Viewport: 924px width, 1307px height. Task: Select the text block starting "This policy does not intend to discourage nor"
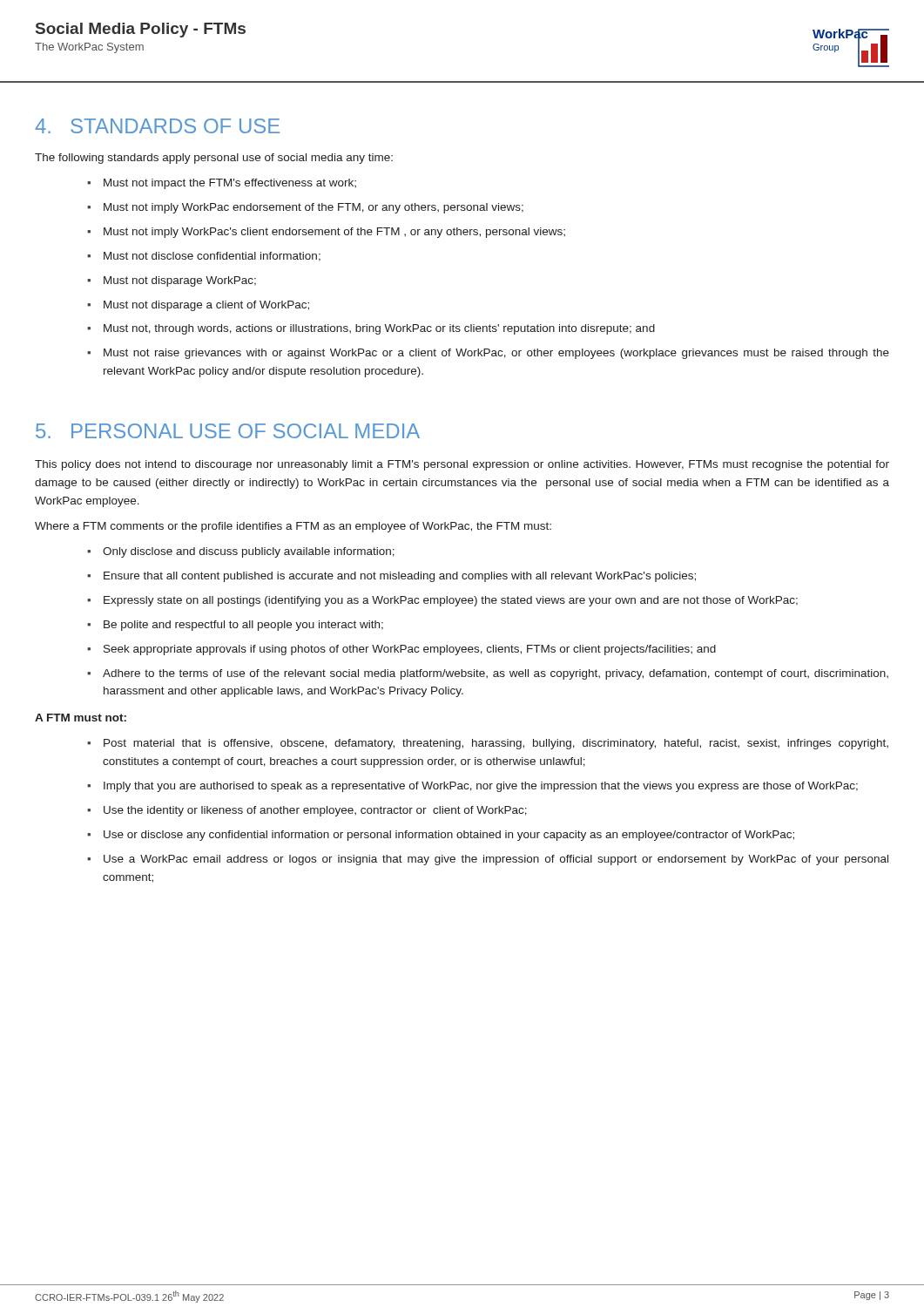tap(462, 482)
